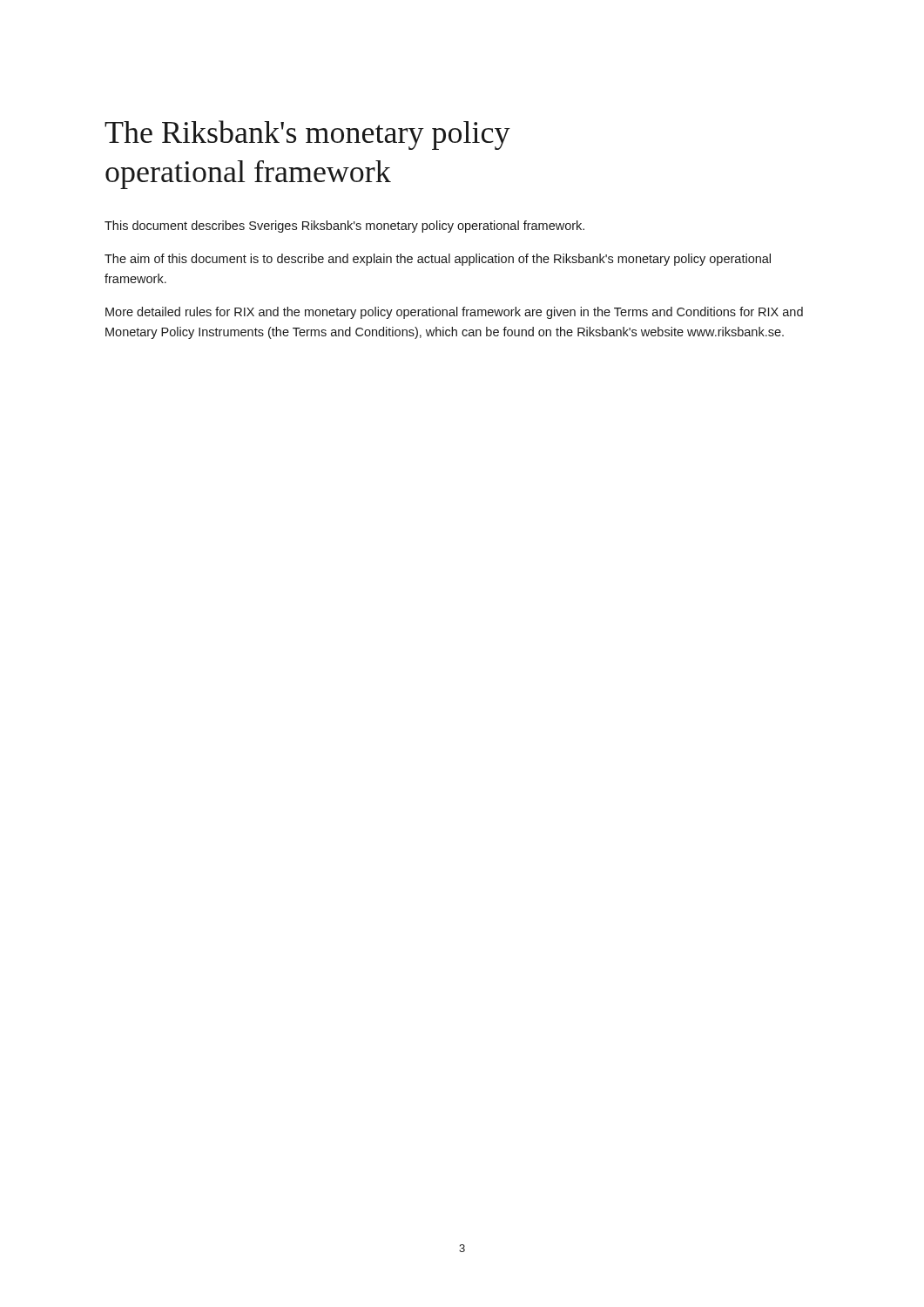Select the text block with the text "More detailed rules"
Image resolution: width=924 pixels, height=1307 pixels.
[x=454, y=322]
